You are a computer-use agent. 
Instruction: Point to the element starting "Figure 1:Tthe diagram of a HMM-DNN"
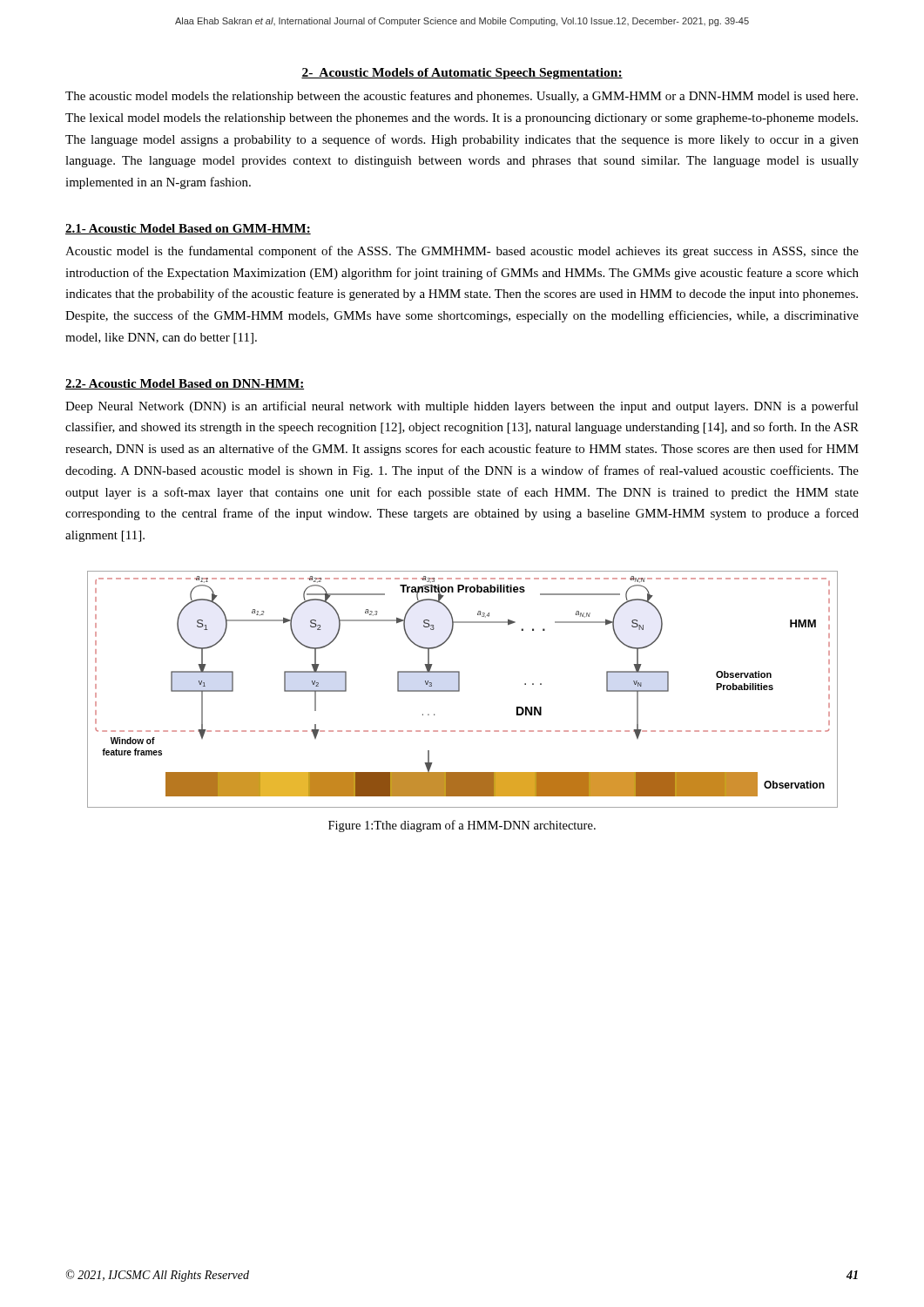coord(462,825)
